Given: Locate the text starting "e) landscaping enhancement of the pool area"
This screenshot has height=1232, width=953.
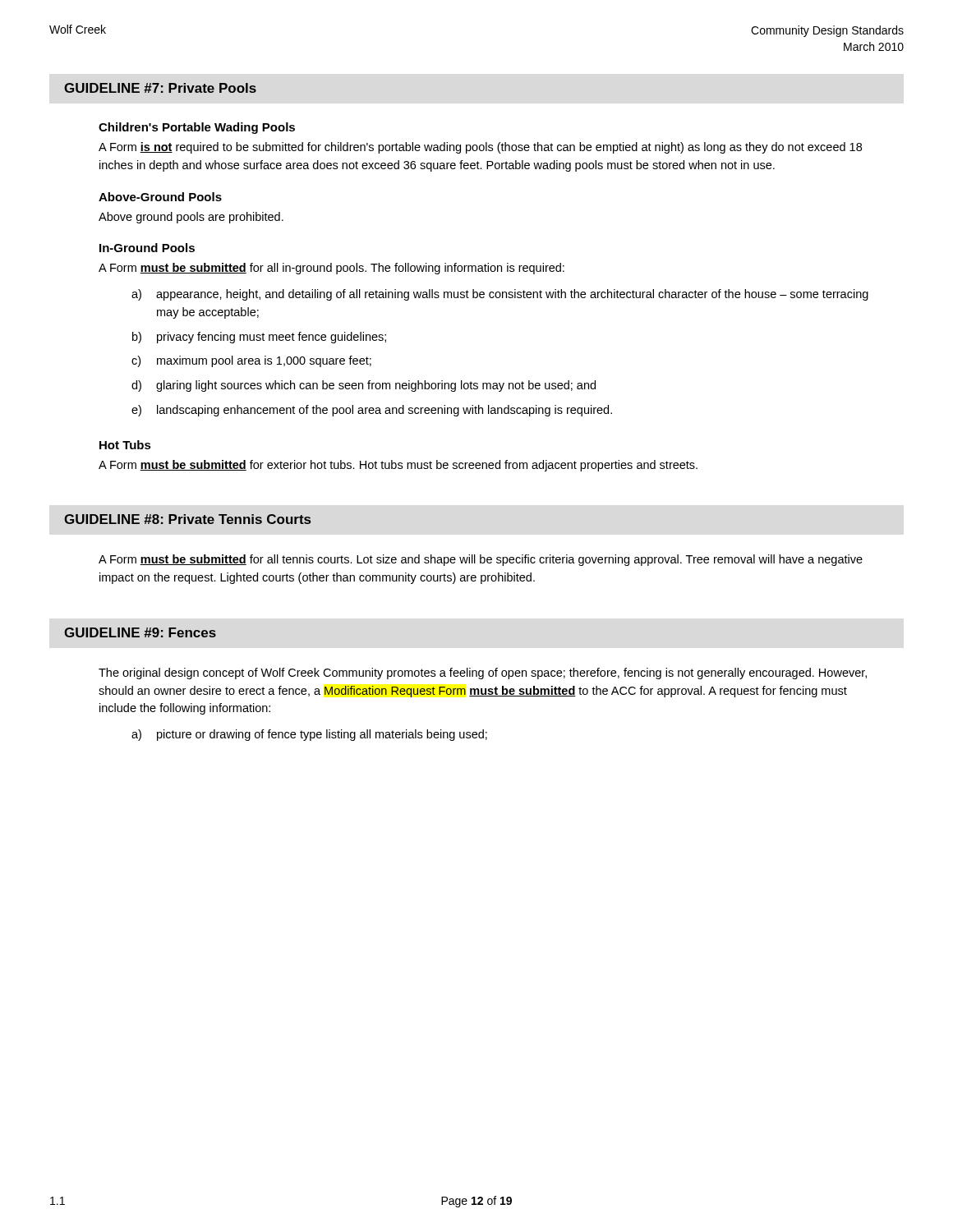Looking at the screenshot, I should click(x=509, y=410).
